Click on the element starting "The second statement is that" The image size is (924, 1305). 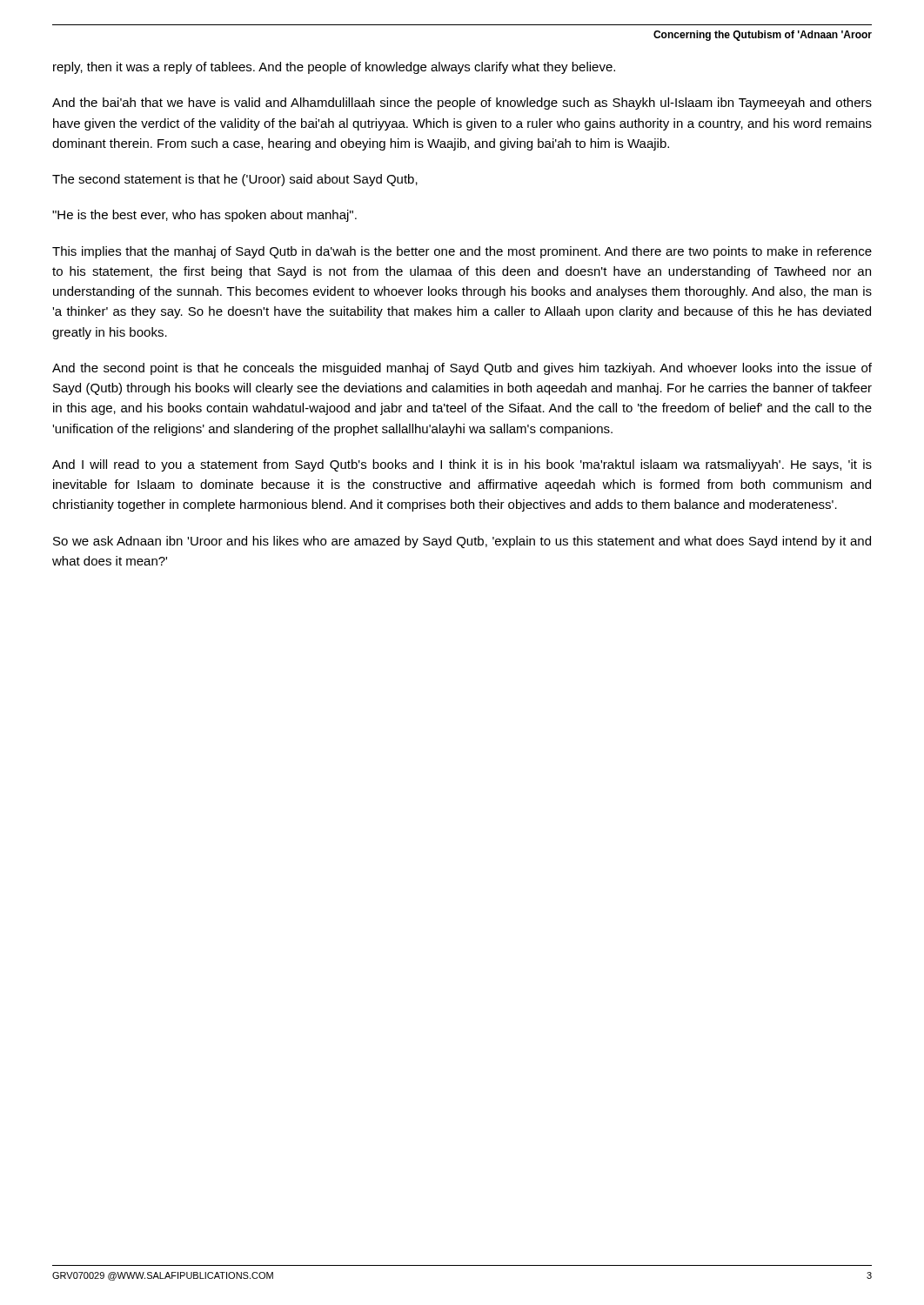pyautogui.click(x=235, y=179)
